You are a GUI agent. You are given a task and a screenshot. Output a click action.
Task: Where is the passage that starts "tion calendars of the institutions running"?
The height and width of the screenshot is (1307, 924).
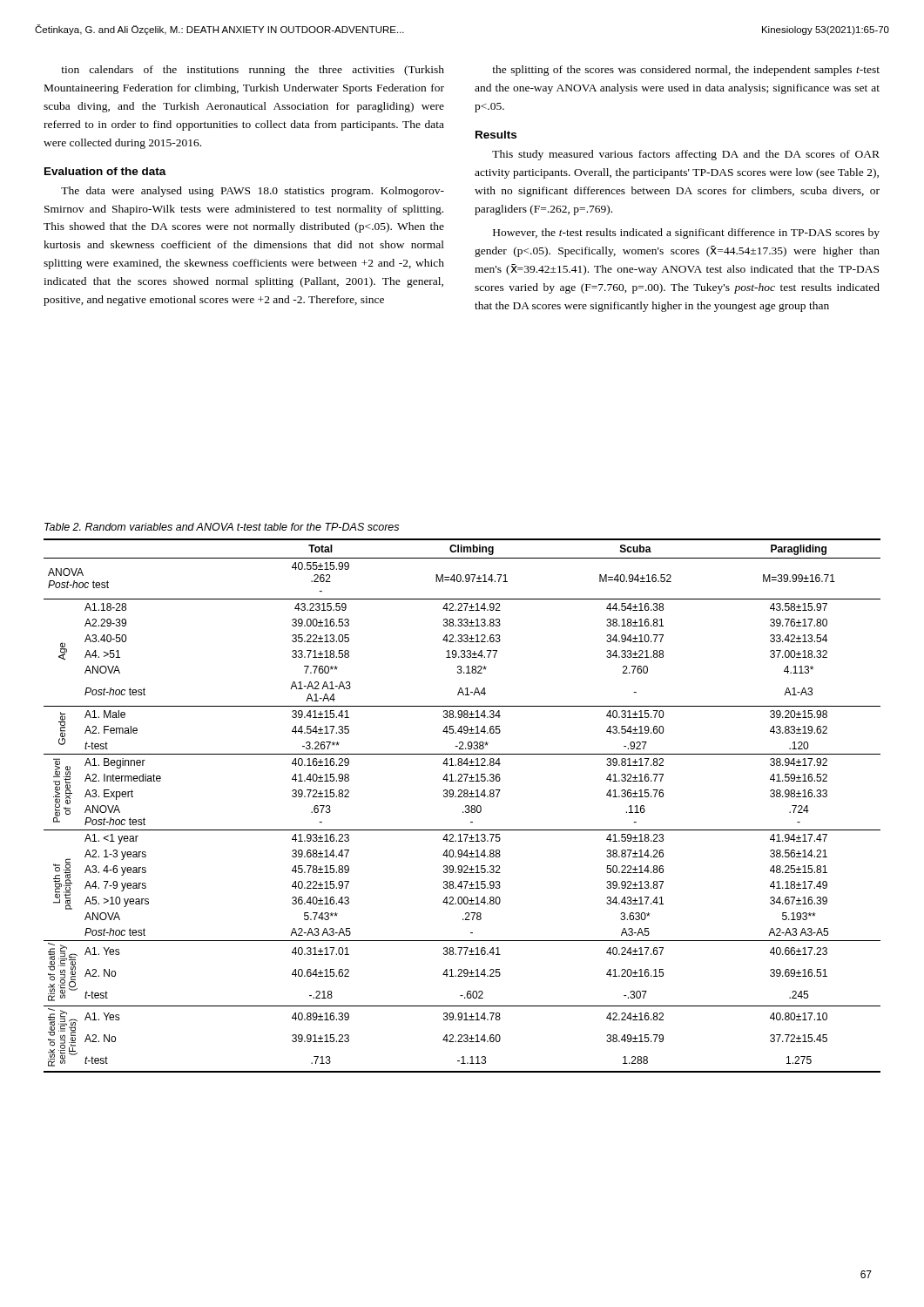pos(244,107)
